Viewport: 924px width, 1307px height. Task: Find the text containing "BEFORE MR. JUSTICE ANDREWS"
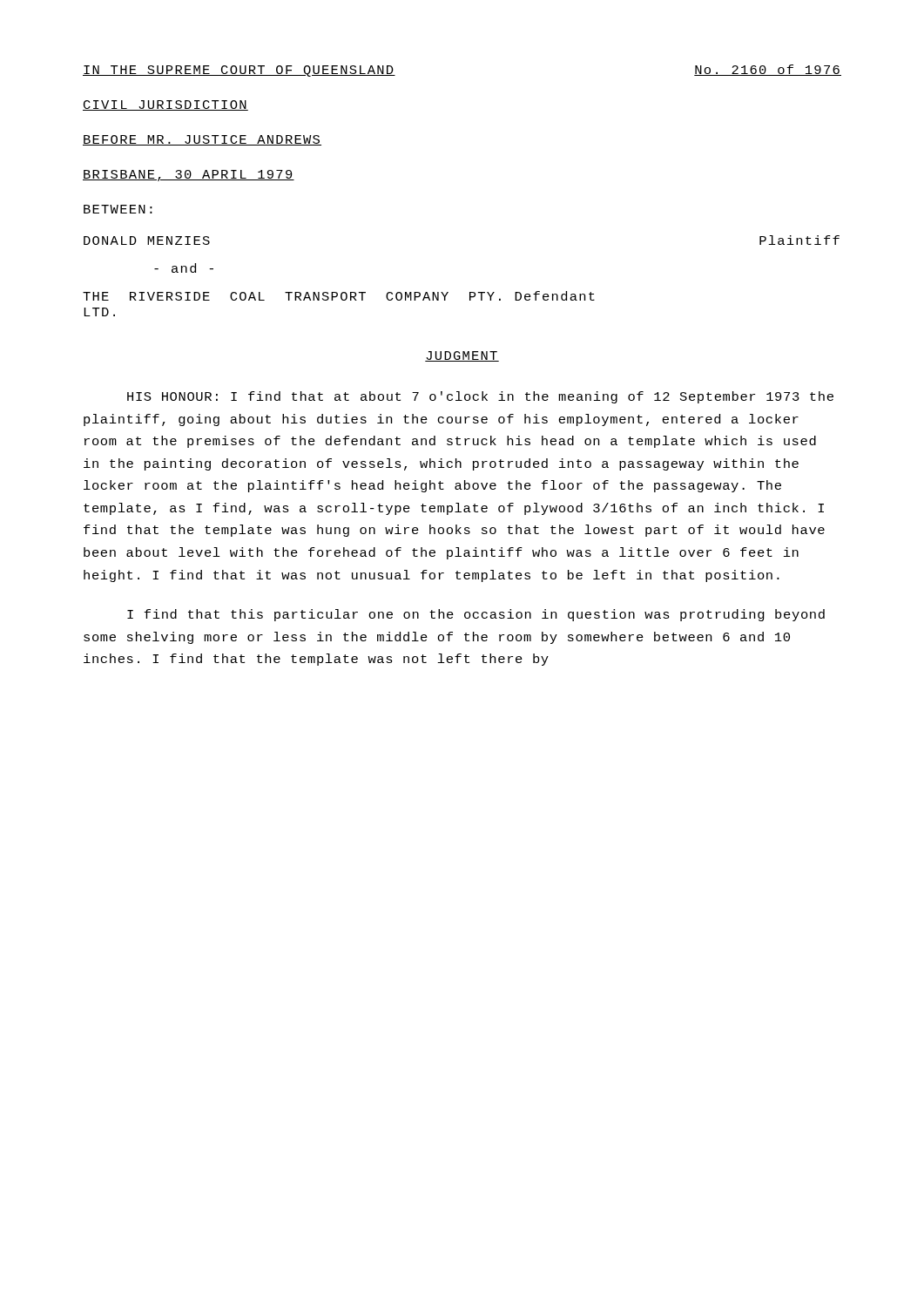coord(202,140)
